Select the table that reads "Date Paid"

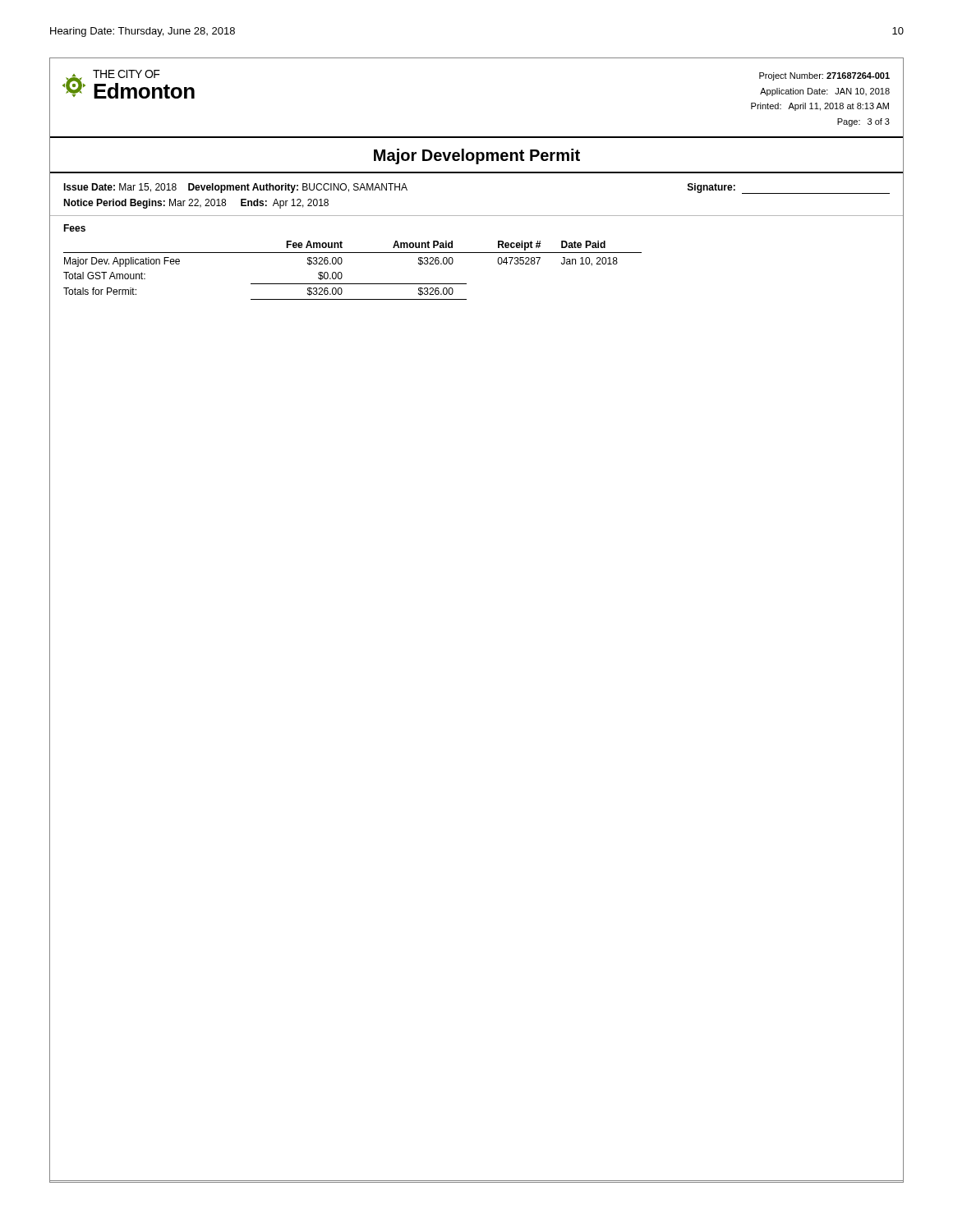(476, 258)
